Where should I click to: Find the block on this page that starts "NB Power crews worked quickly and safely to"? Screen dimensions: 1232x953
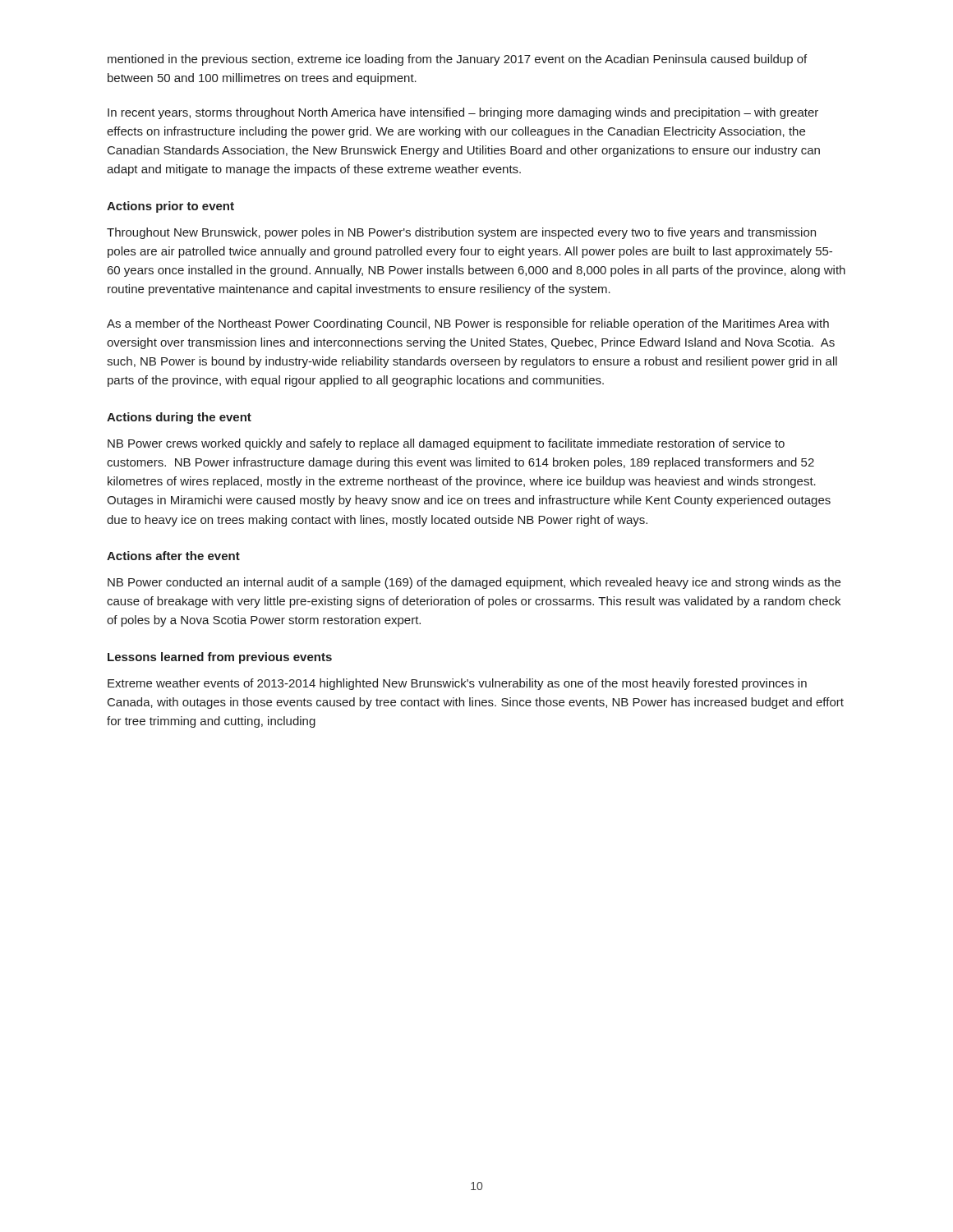pyautogui.click(x=469, y=481)
